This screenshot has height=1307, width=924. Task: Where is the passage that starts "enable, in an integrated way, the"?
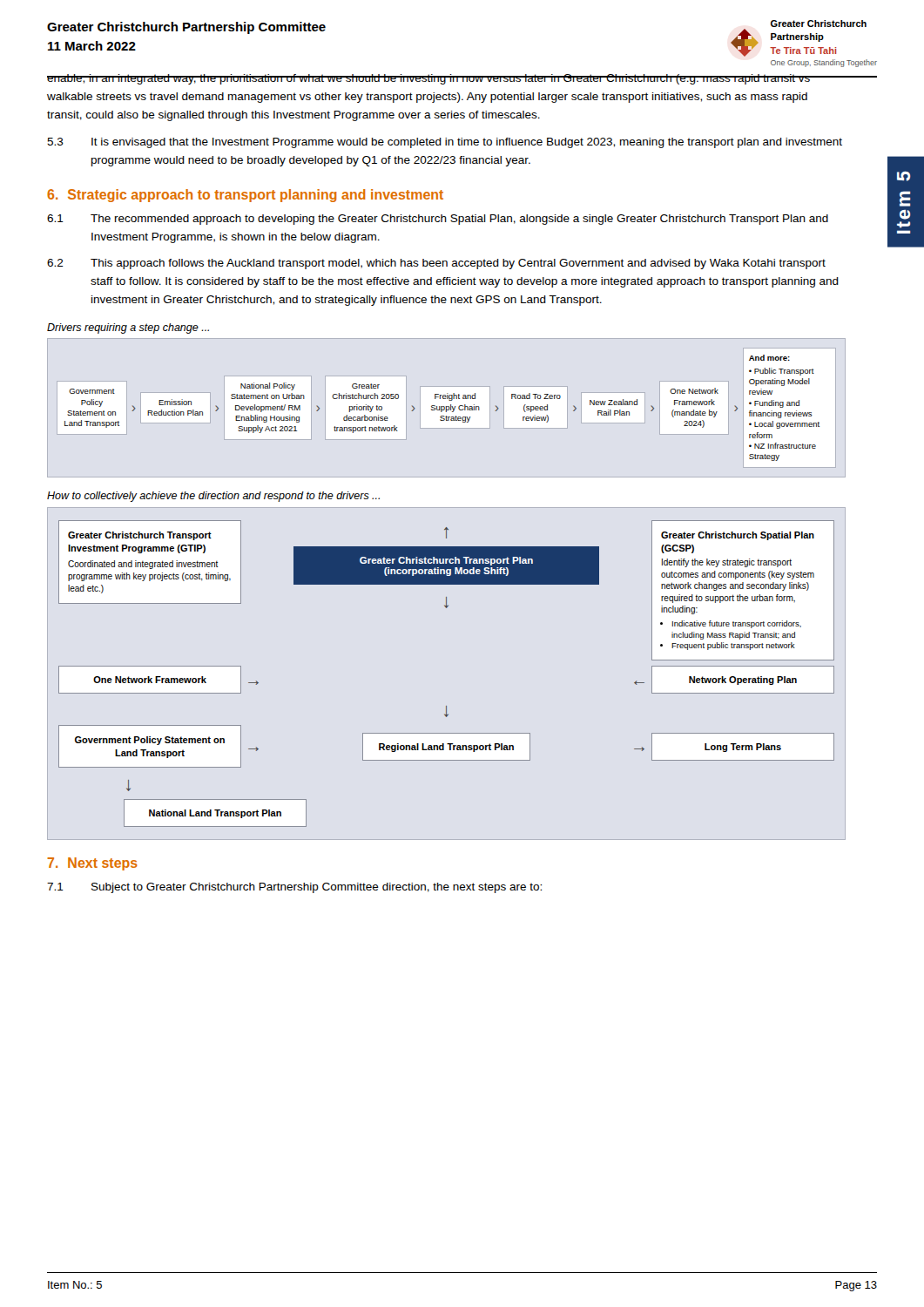pos(429,96)
